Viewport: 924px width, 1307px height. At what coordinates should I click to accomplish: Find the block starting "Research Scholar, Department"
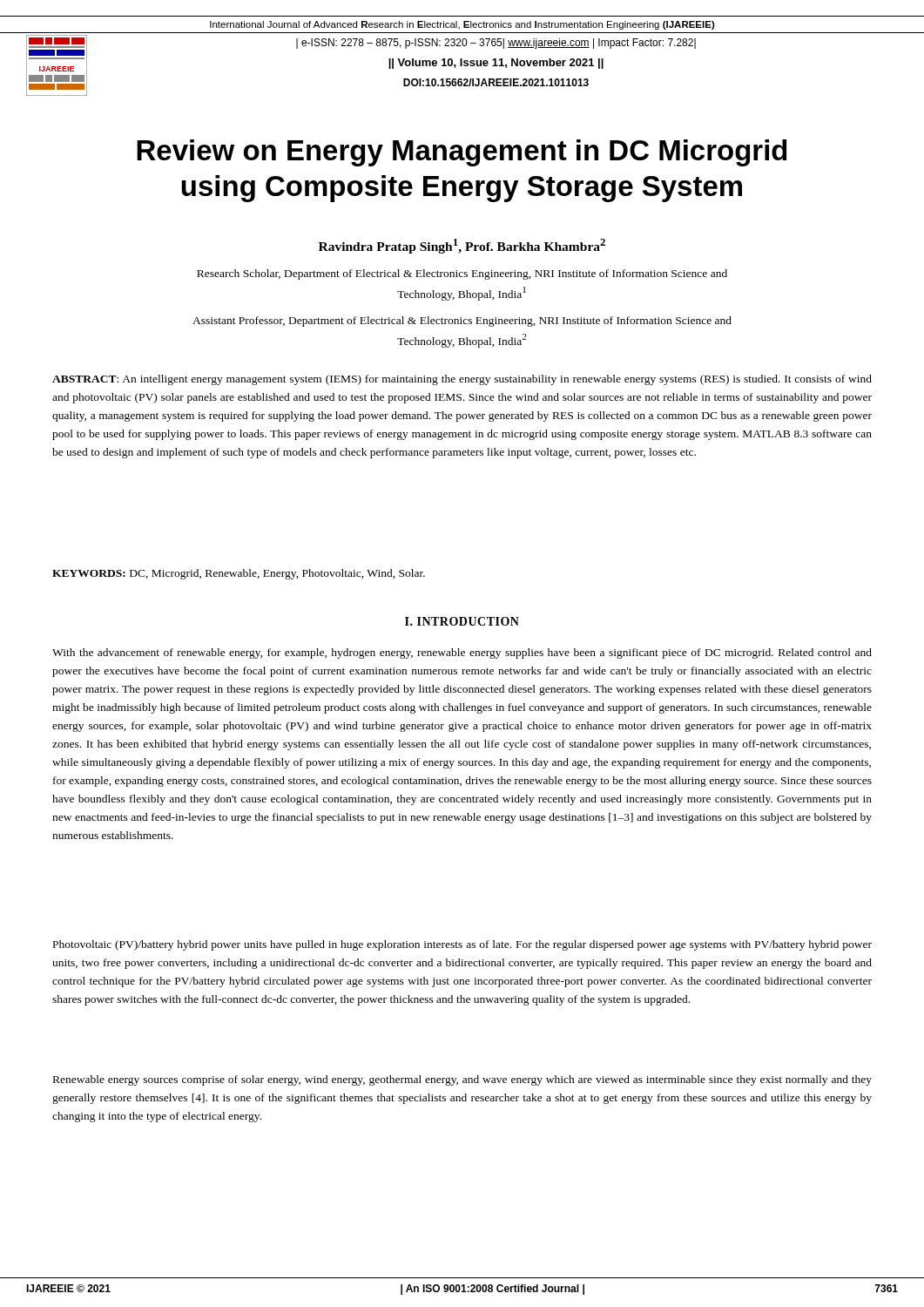pyautogui.click(x=462, y=283)
